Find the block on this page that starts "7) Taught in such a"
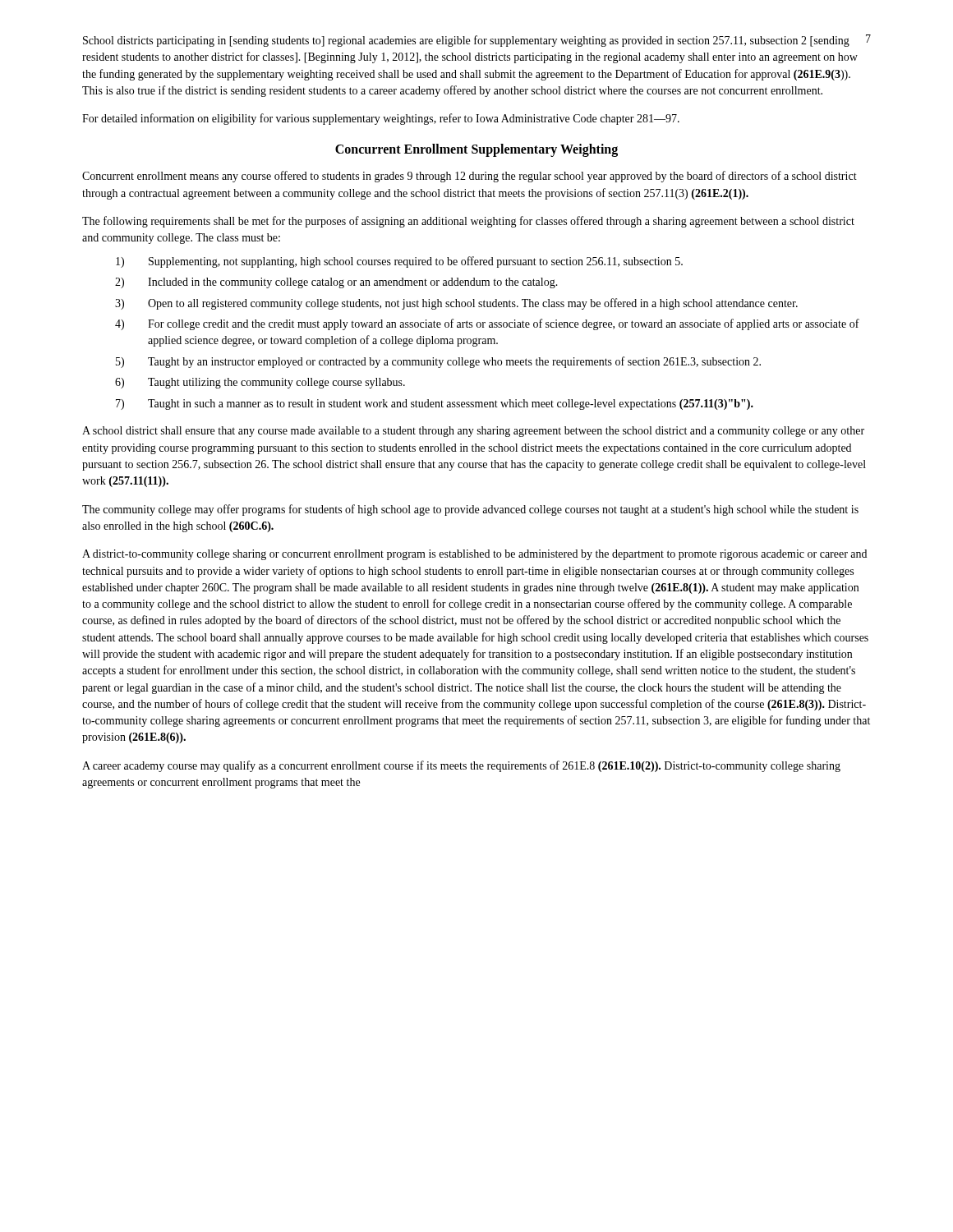This screenshot has height=1232, width=953. 476,404
